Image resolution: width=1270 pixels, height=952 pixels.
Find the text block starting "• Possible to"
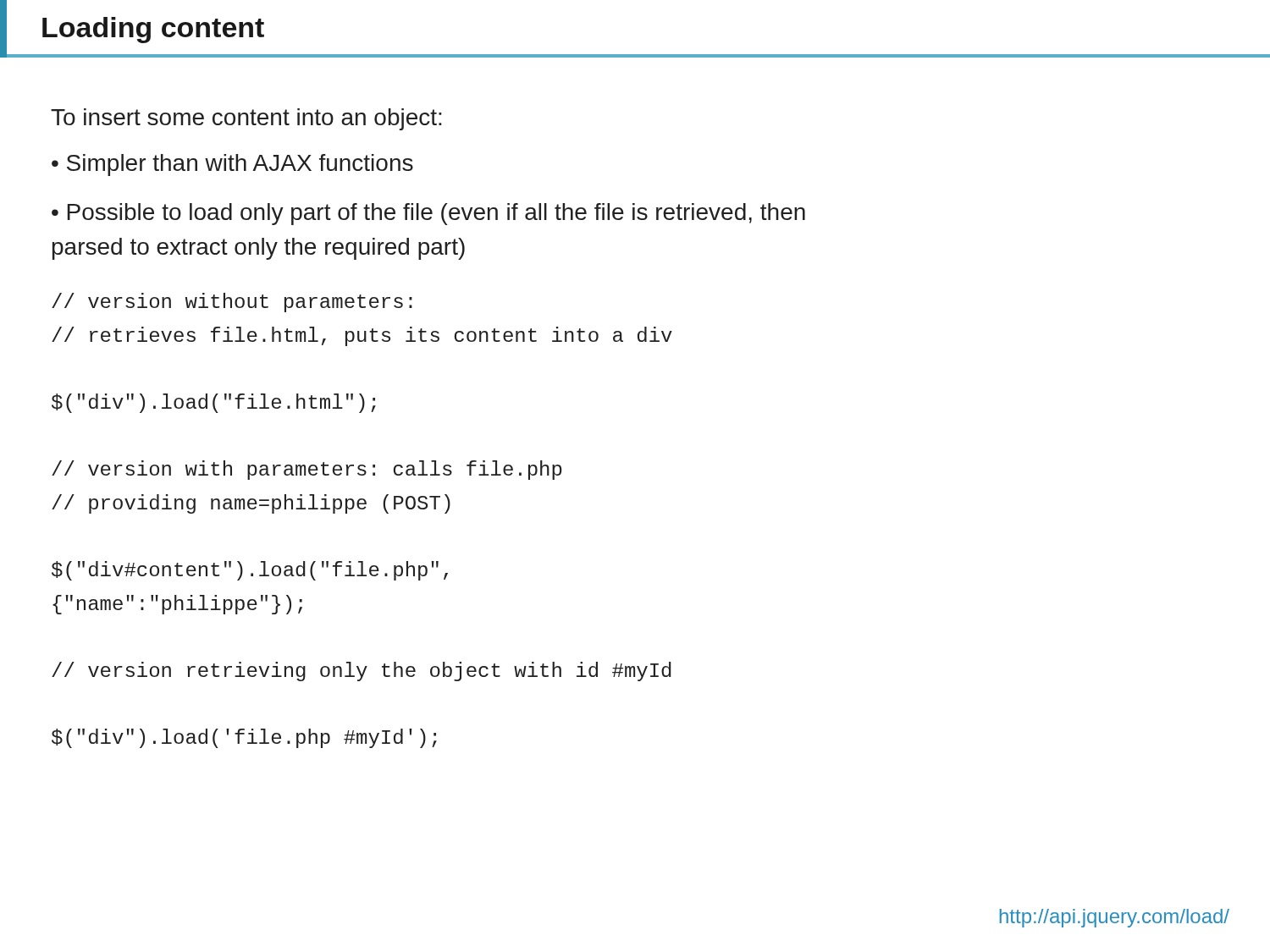(429, 229)
